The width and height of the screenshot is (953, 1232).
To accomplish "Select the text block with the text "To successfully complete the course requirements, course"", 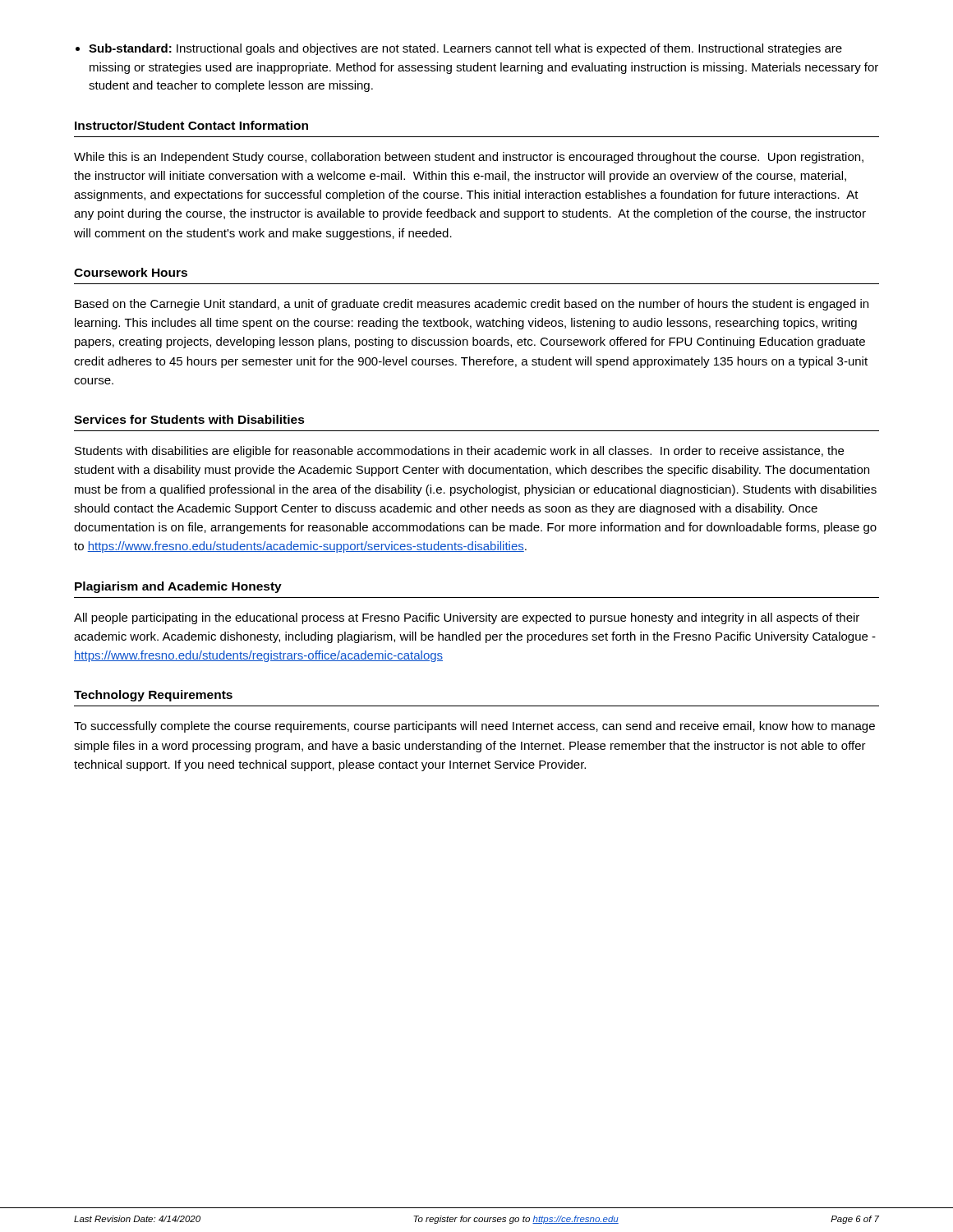I will tap(475, 745).
